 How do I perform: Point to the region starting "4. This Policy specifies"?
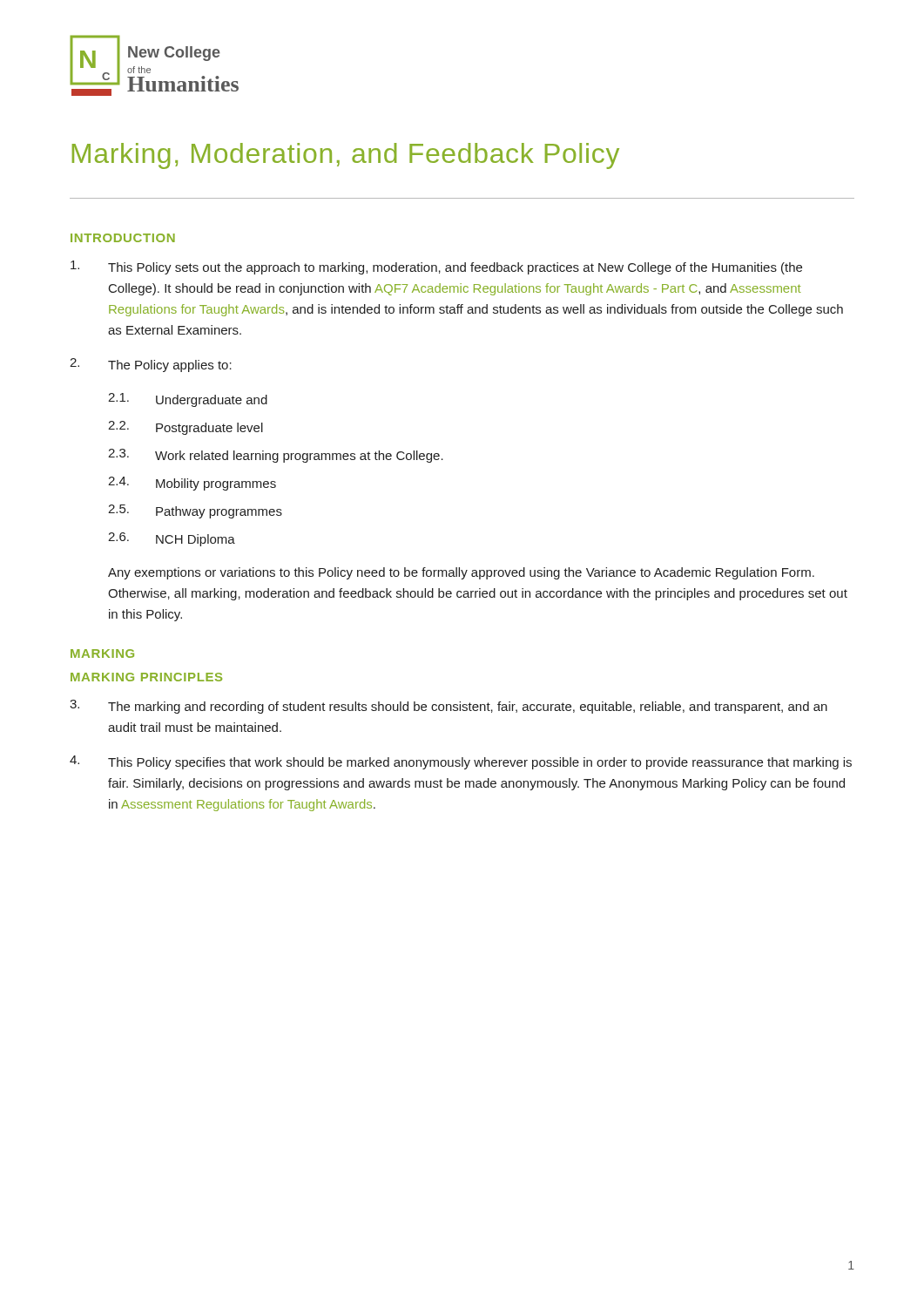pos(462,783)
